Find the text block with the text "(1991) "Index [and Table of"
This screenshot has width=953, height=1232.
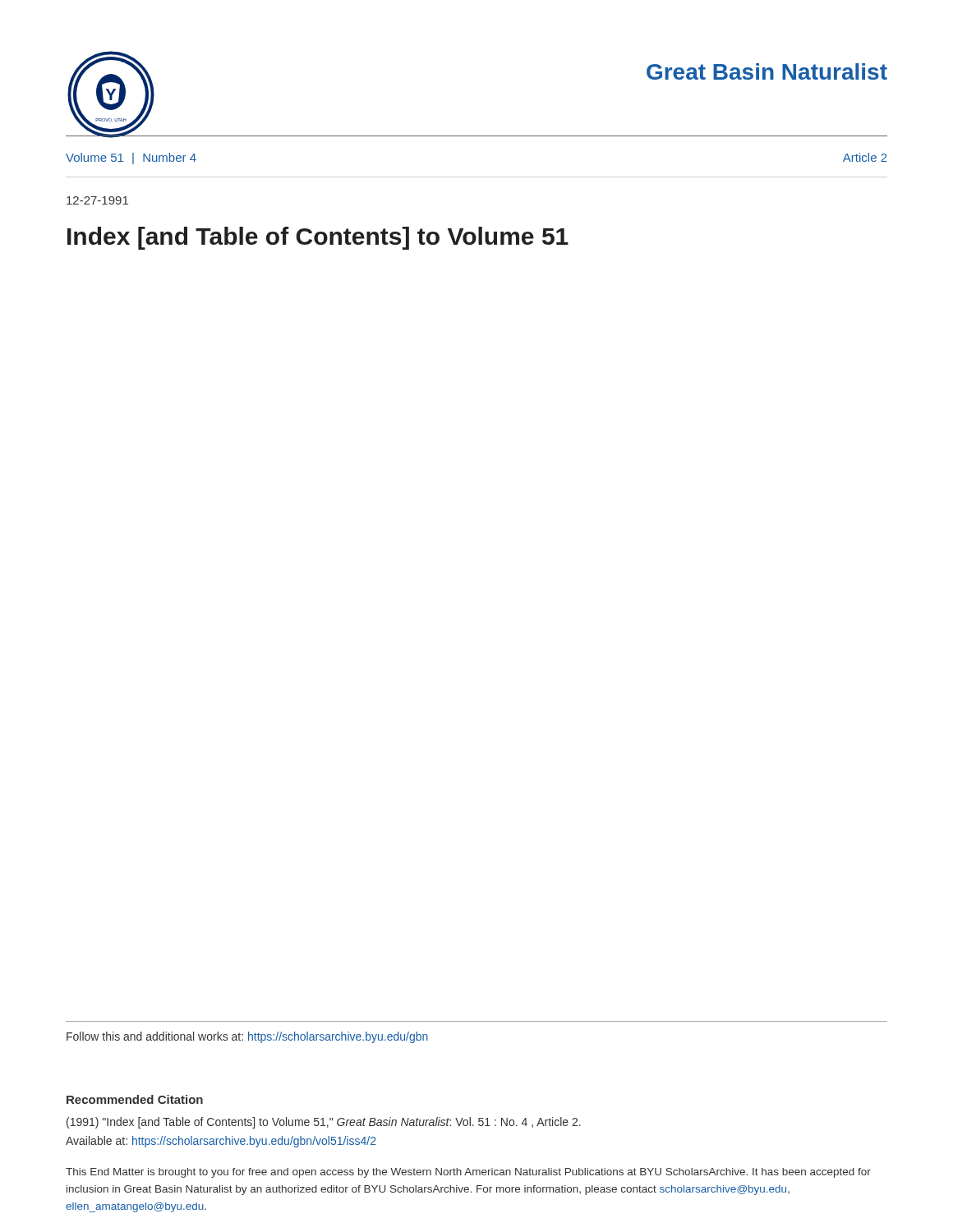324,1131
